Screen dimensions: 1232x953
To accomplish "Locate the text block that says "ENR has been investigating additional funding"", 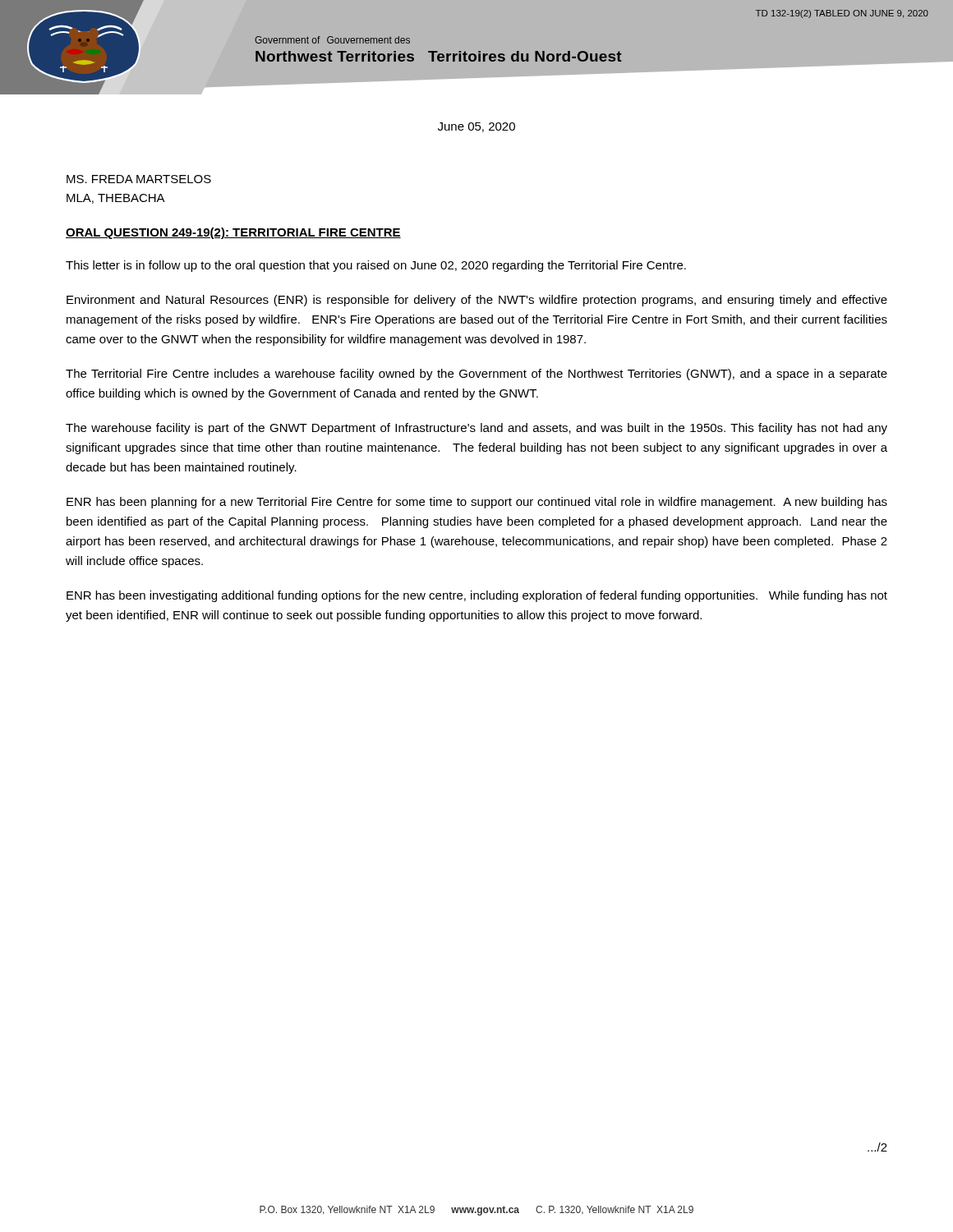I will click(x=476, y=605).
